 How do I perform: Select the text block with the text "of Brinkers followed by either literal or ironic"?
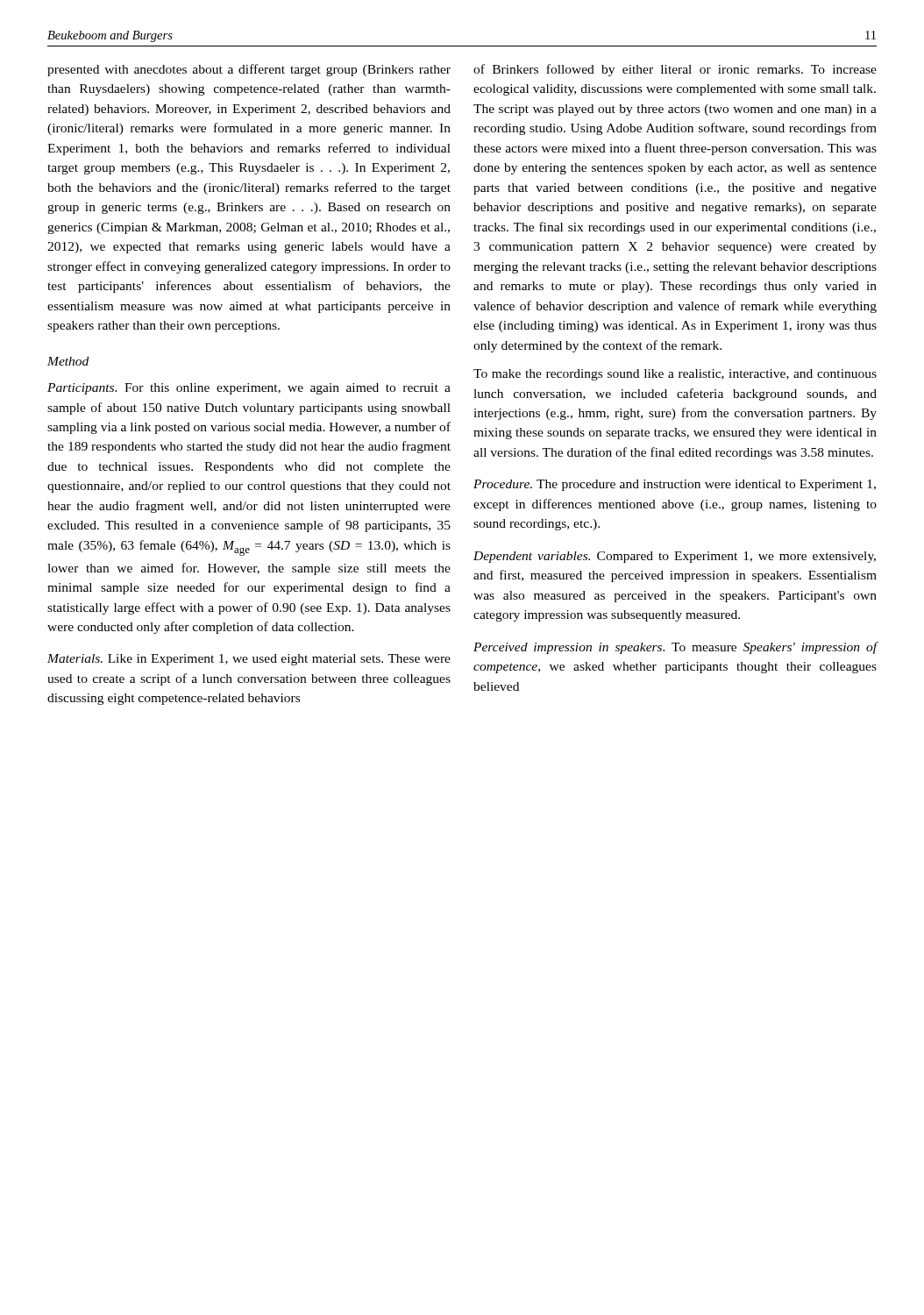tap(675, 378)
